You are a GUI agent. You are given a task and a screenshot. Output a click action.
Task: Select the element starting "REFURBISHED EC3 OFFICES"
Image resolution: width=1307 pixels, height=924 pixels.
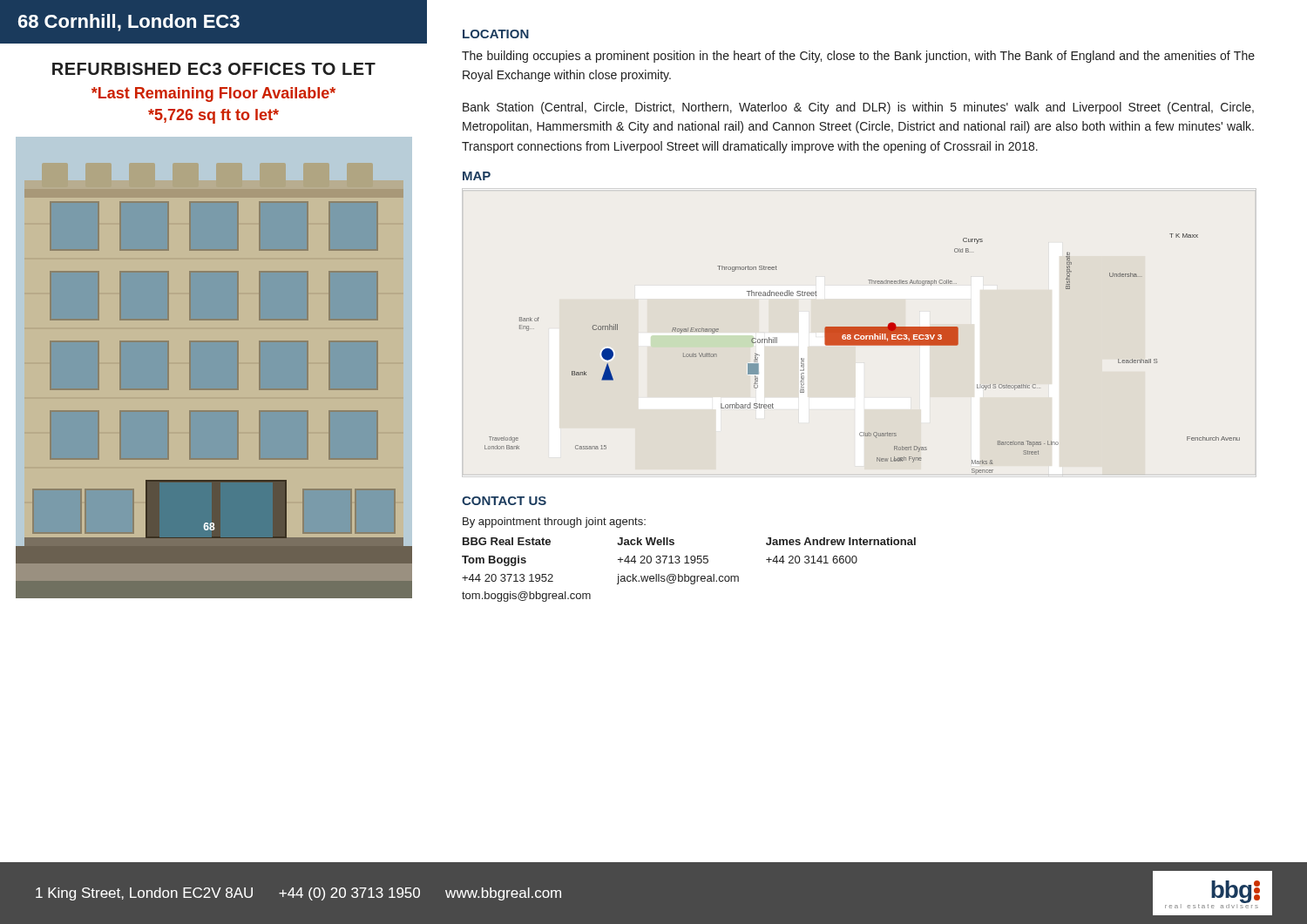[213, 69]
